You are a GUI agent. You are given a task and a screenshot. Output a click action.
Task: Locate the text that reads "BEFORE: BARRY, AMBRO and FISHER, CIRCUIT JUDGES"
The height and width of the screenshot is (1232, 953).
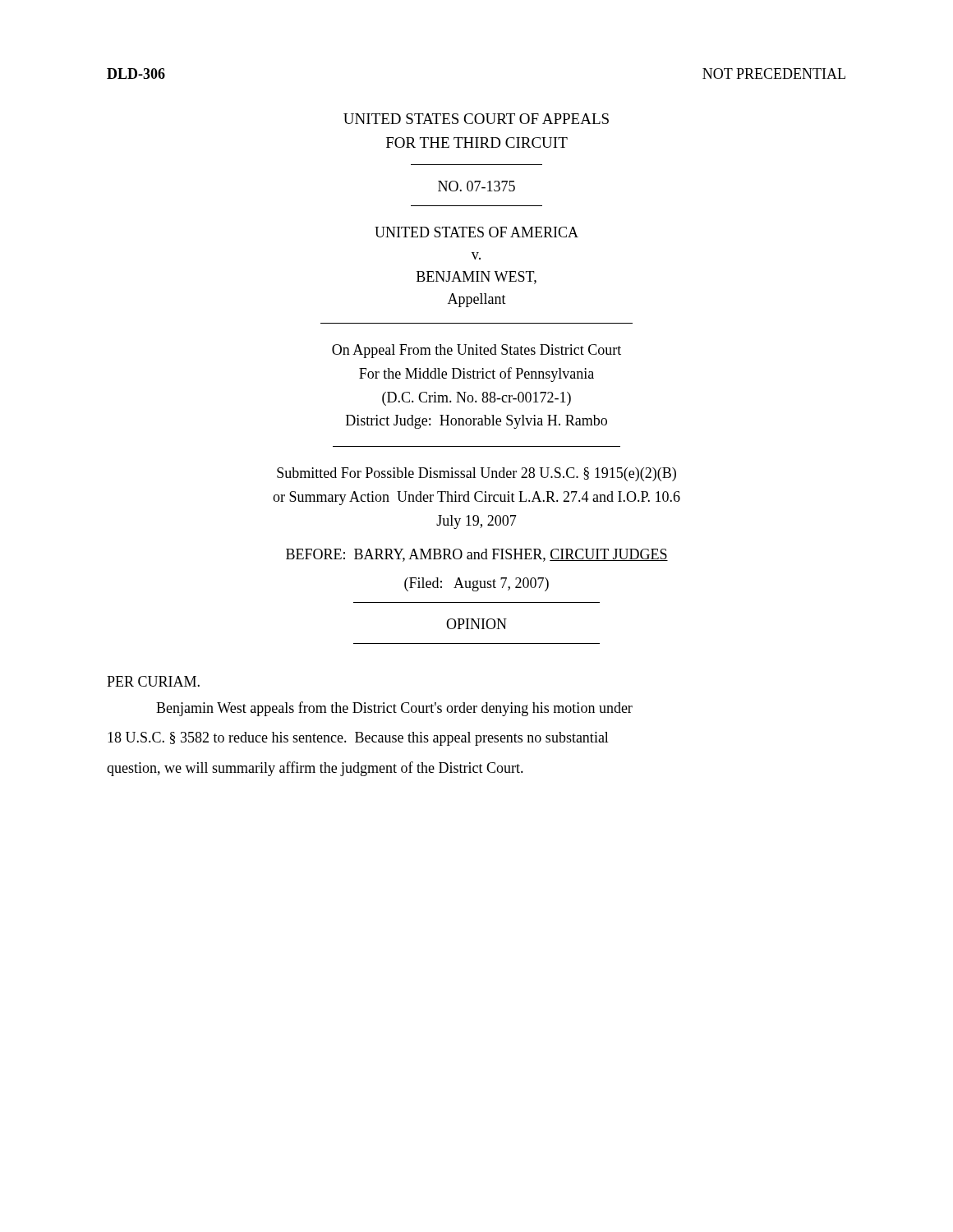click(476, 555)
